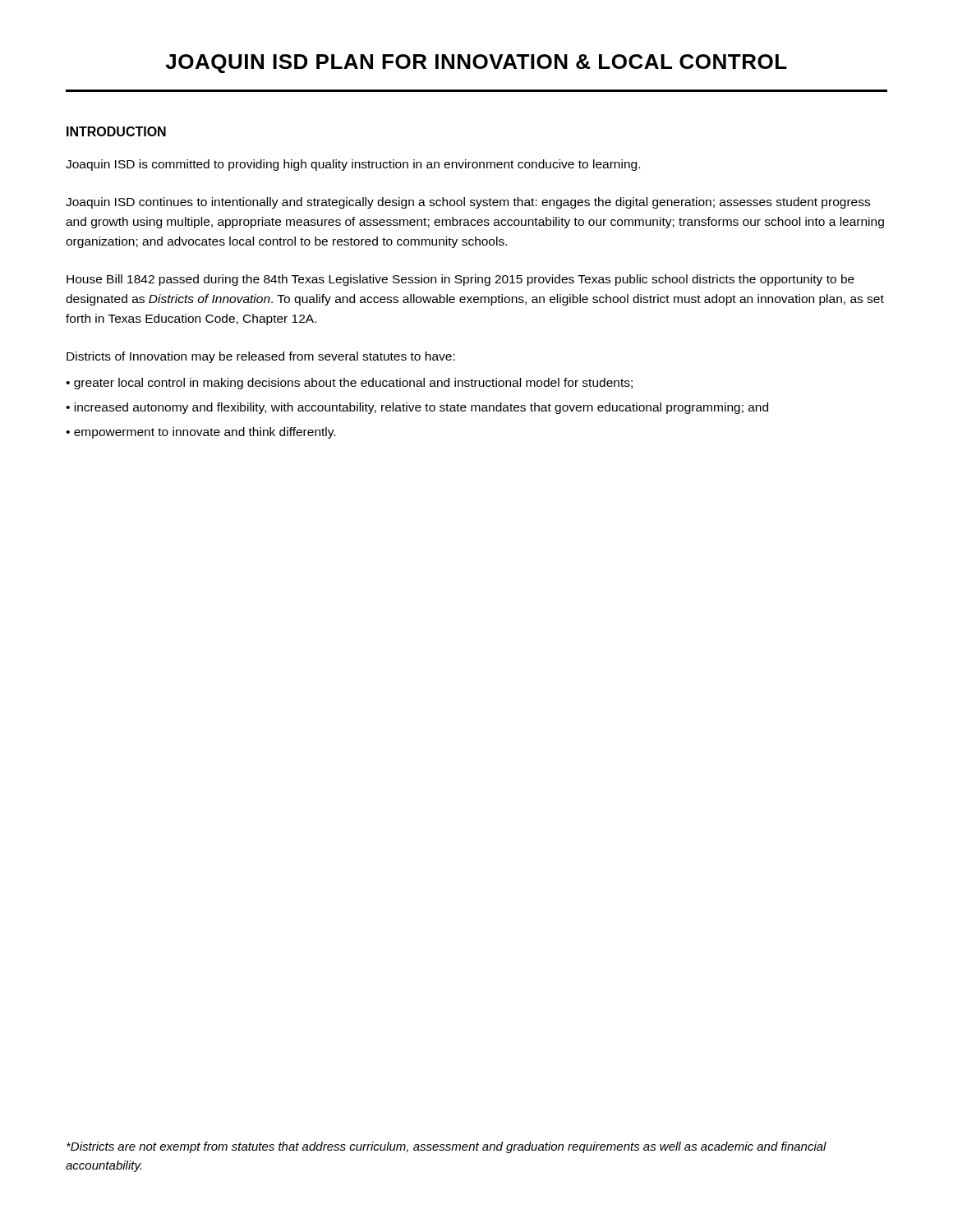Click on the region starting "House Bill 1842 passed during"

(x=475, y=299)
